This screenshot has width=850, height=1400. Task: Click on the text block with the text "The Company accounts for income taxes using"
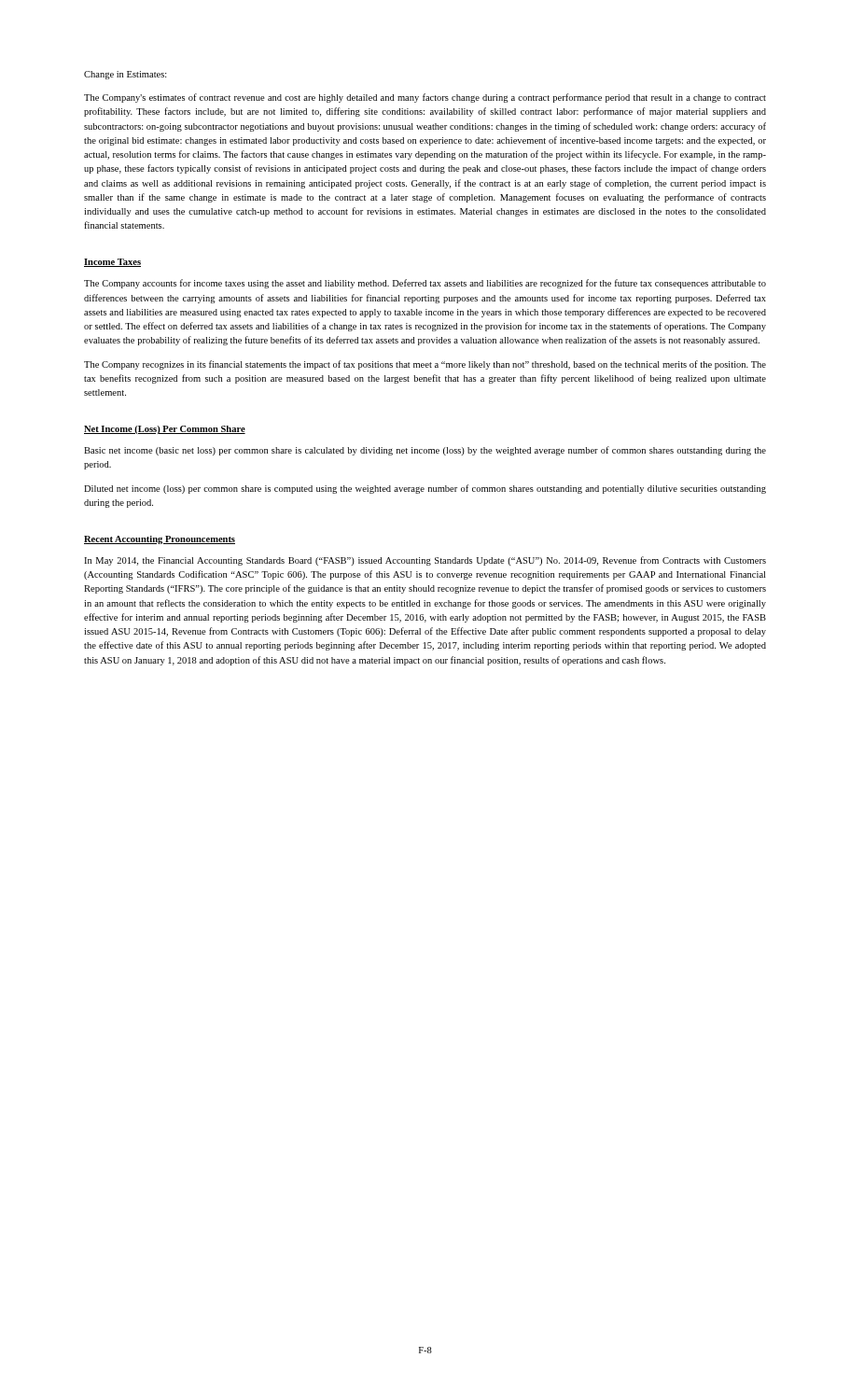pos(425,338)
